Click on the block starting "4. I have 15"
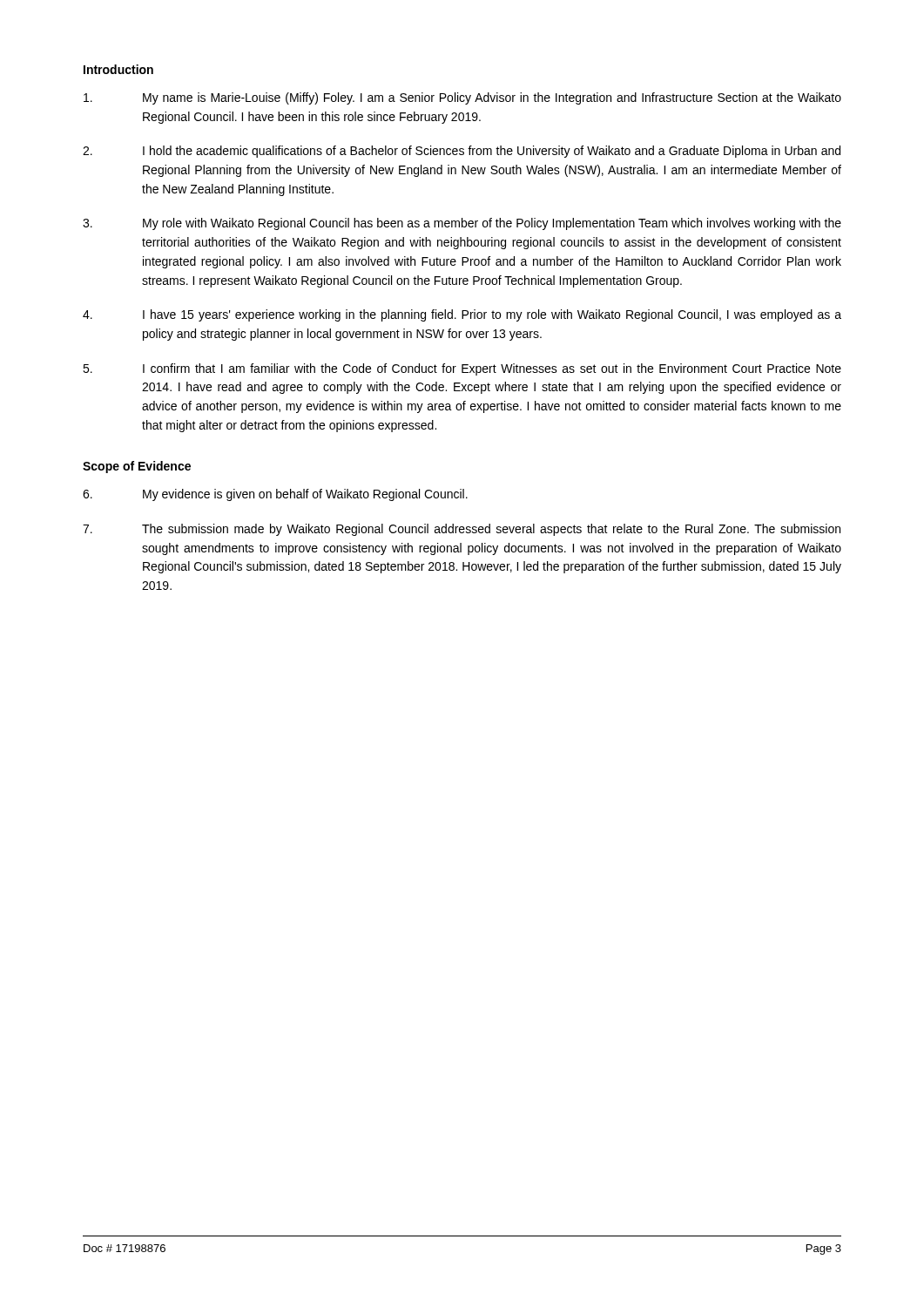Viewport: 924px width, 1307px height. (x=462, y=325)
